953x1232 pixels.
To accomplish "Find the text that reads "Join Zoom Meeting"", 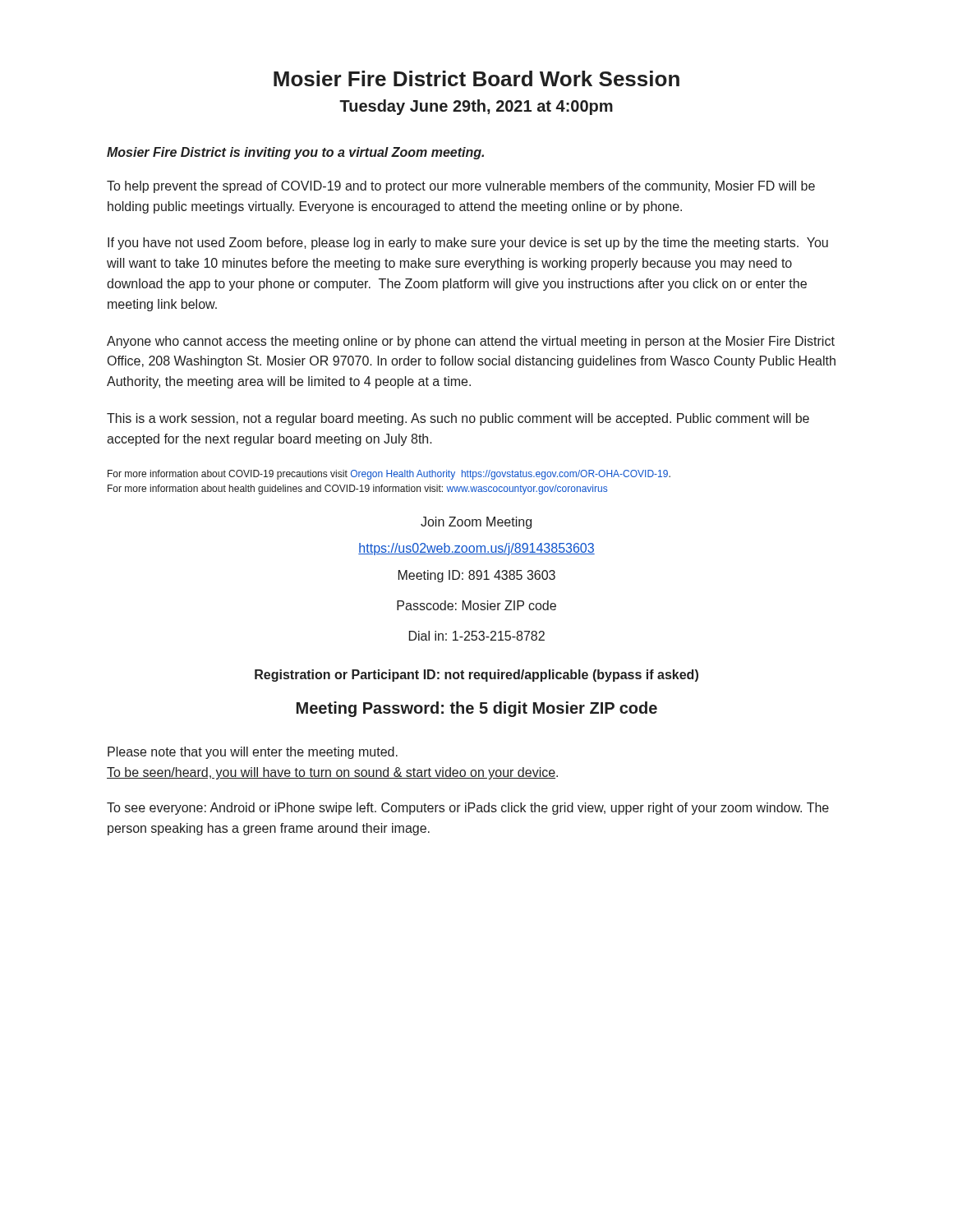I will [476, 522].
